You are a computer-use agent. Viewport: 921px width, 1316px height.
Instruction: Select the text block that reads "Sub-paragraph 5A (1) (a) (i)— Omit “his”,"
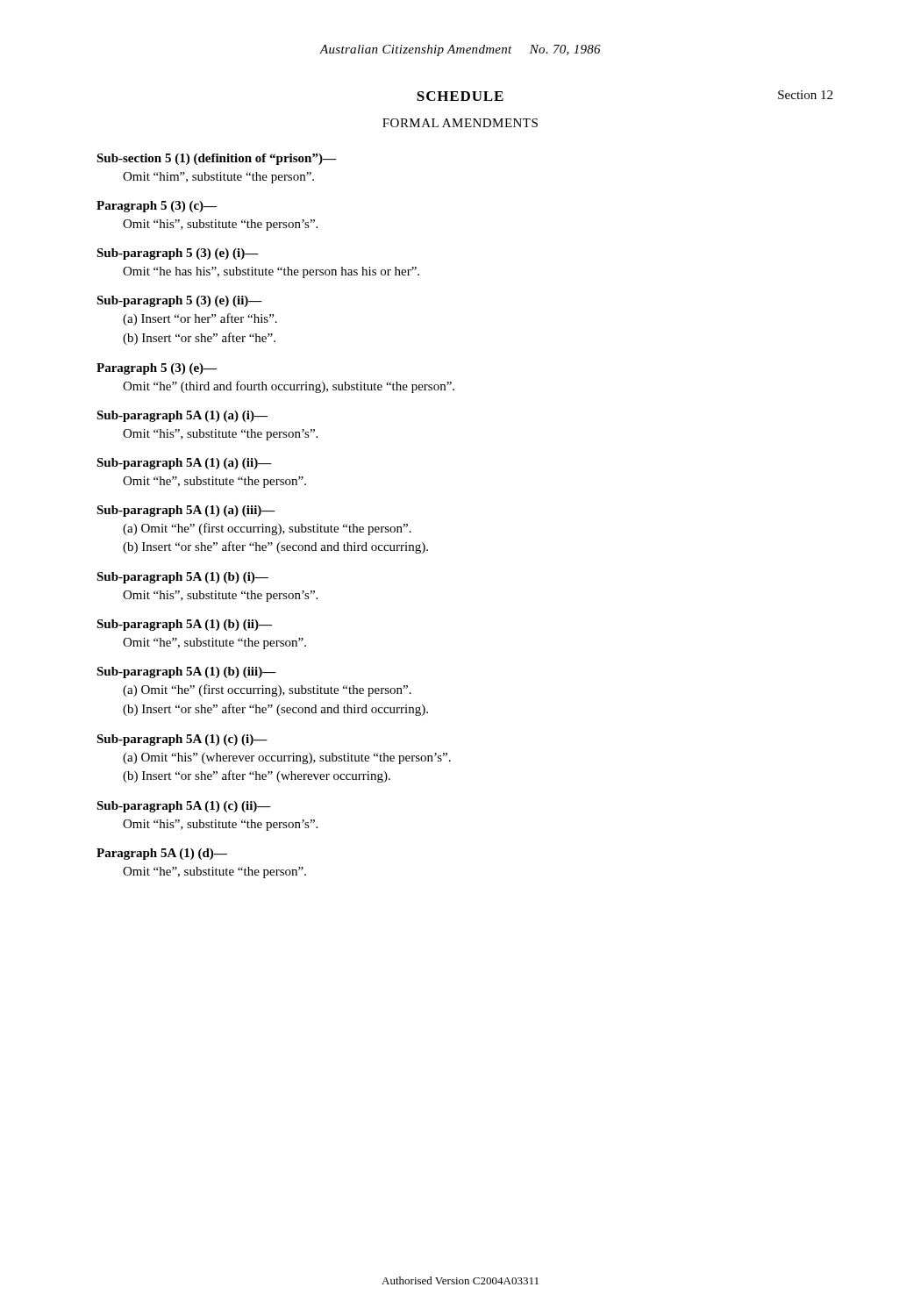[182, 416]
